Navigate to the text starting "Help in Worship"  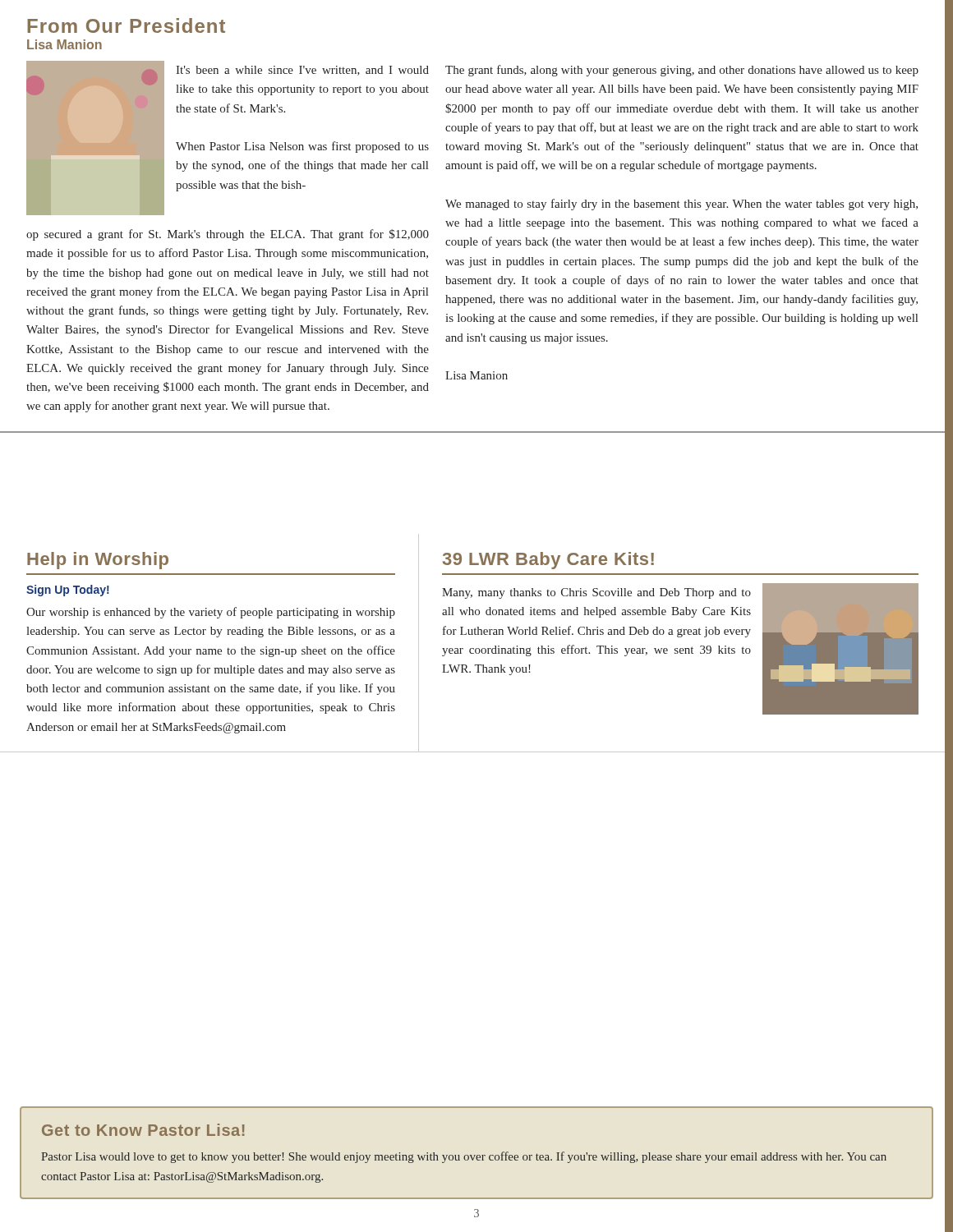coord(98,559)
